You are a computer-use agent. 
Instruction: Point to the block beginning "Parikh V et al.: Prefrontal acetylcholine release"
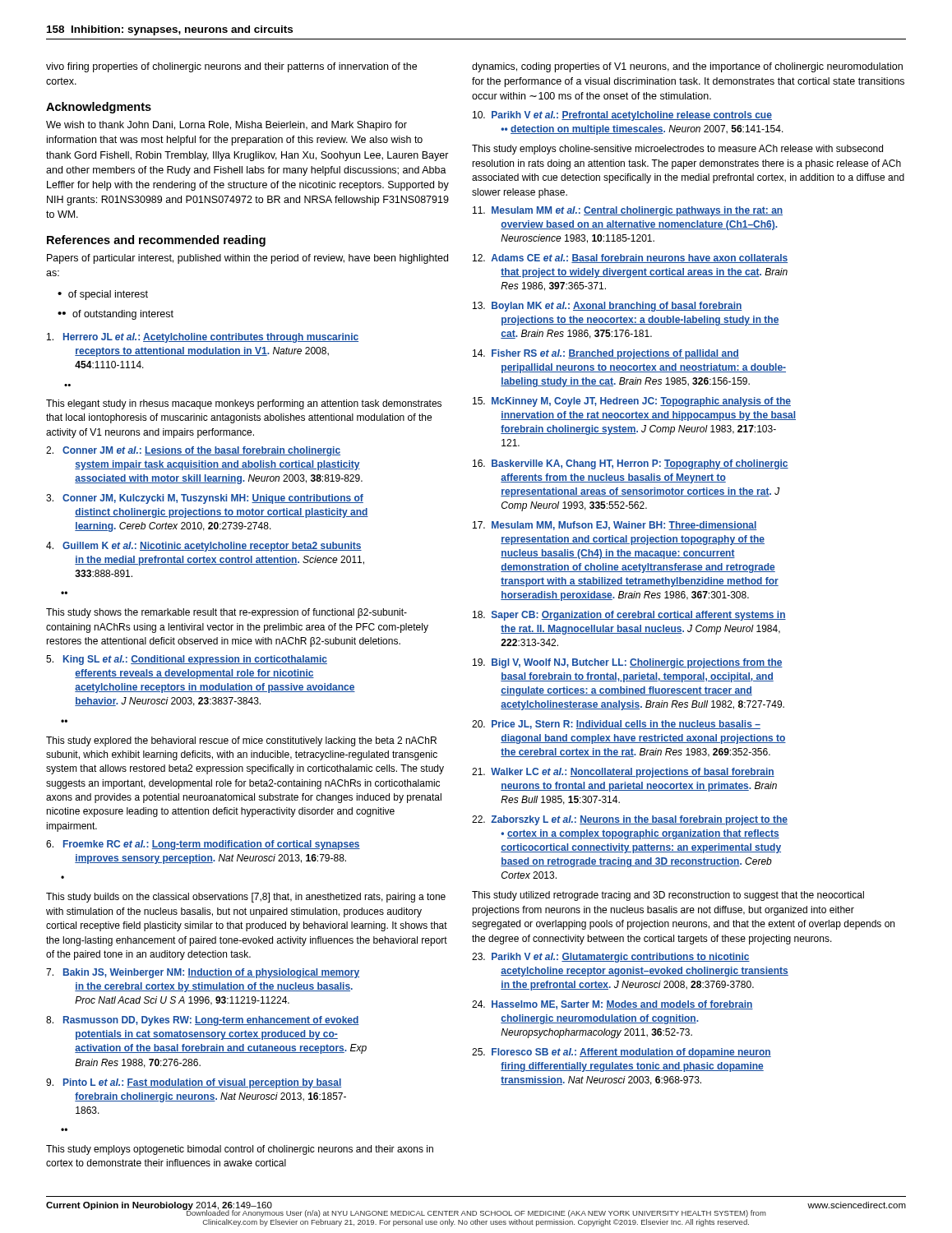(628, 122)
